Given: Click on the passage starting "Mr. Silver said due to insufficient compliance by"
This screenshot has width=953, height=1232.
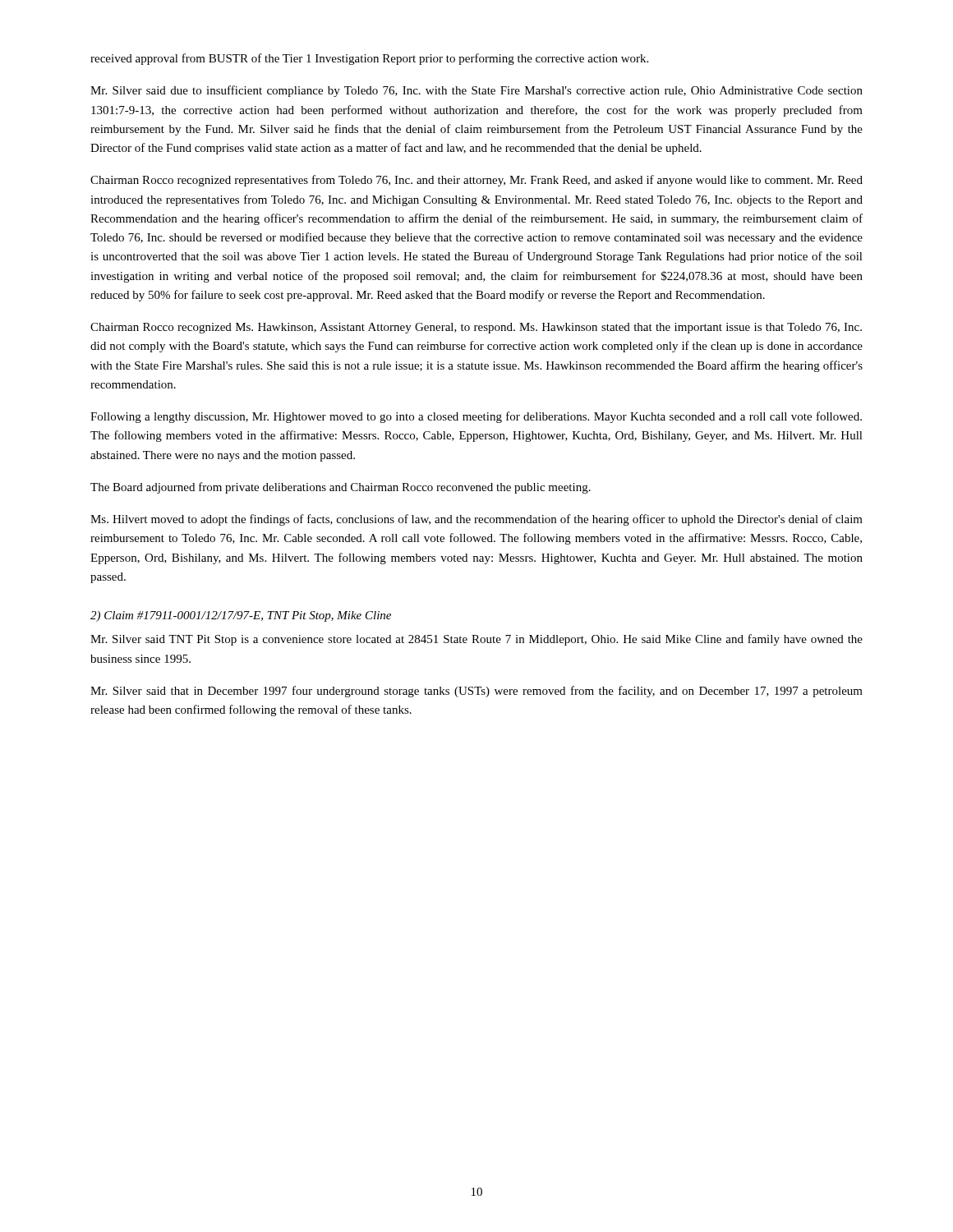Looking at the screenshot, I should coord(476,120).
